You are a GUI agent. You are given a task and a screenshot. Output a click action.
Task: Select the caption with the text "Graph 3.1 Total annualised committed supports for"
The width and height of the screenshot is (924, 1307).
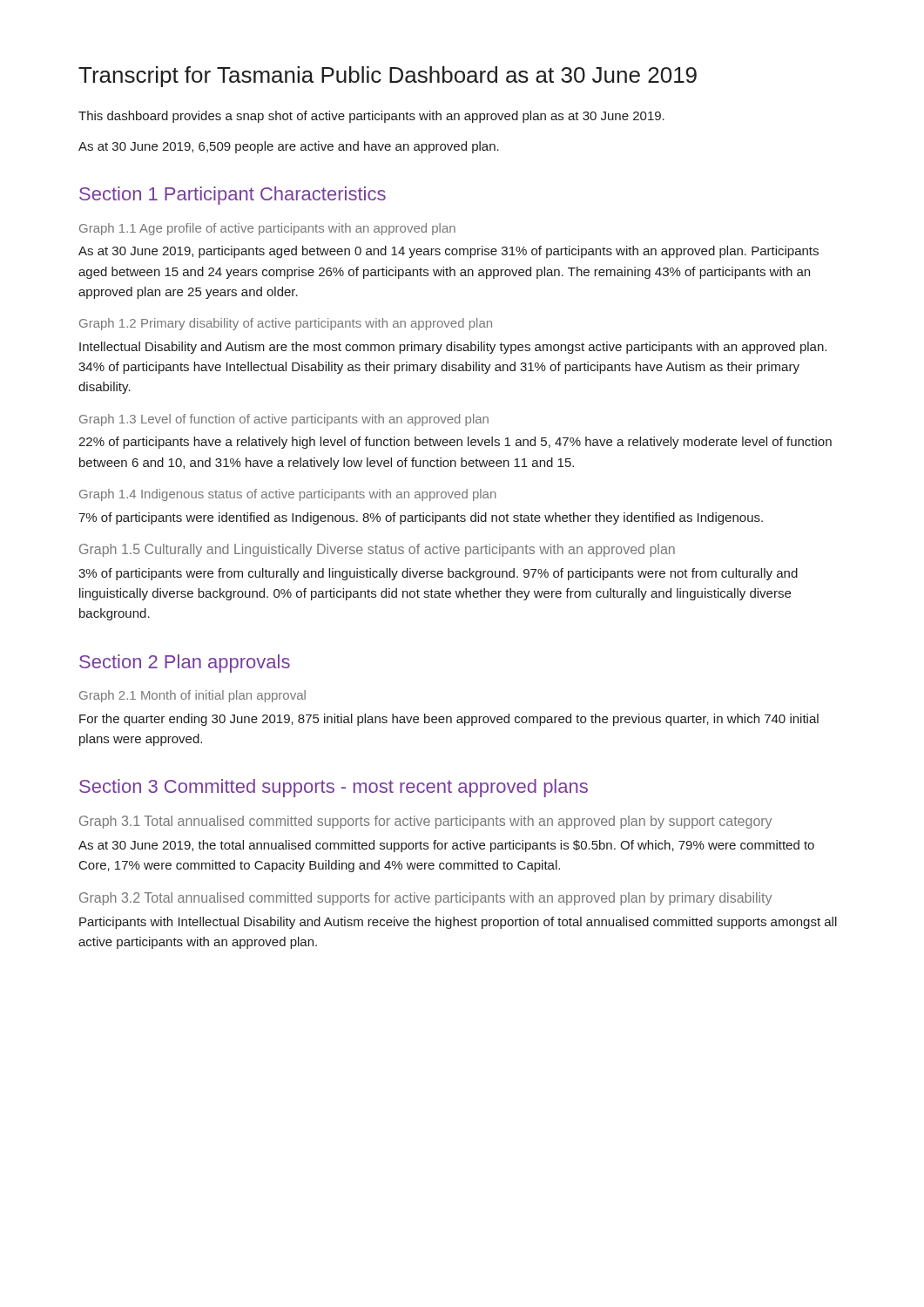tap(425, 821)
